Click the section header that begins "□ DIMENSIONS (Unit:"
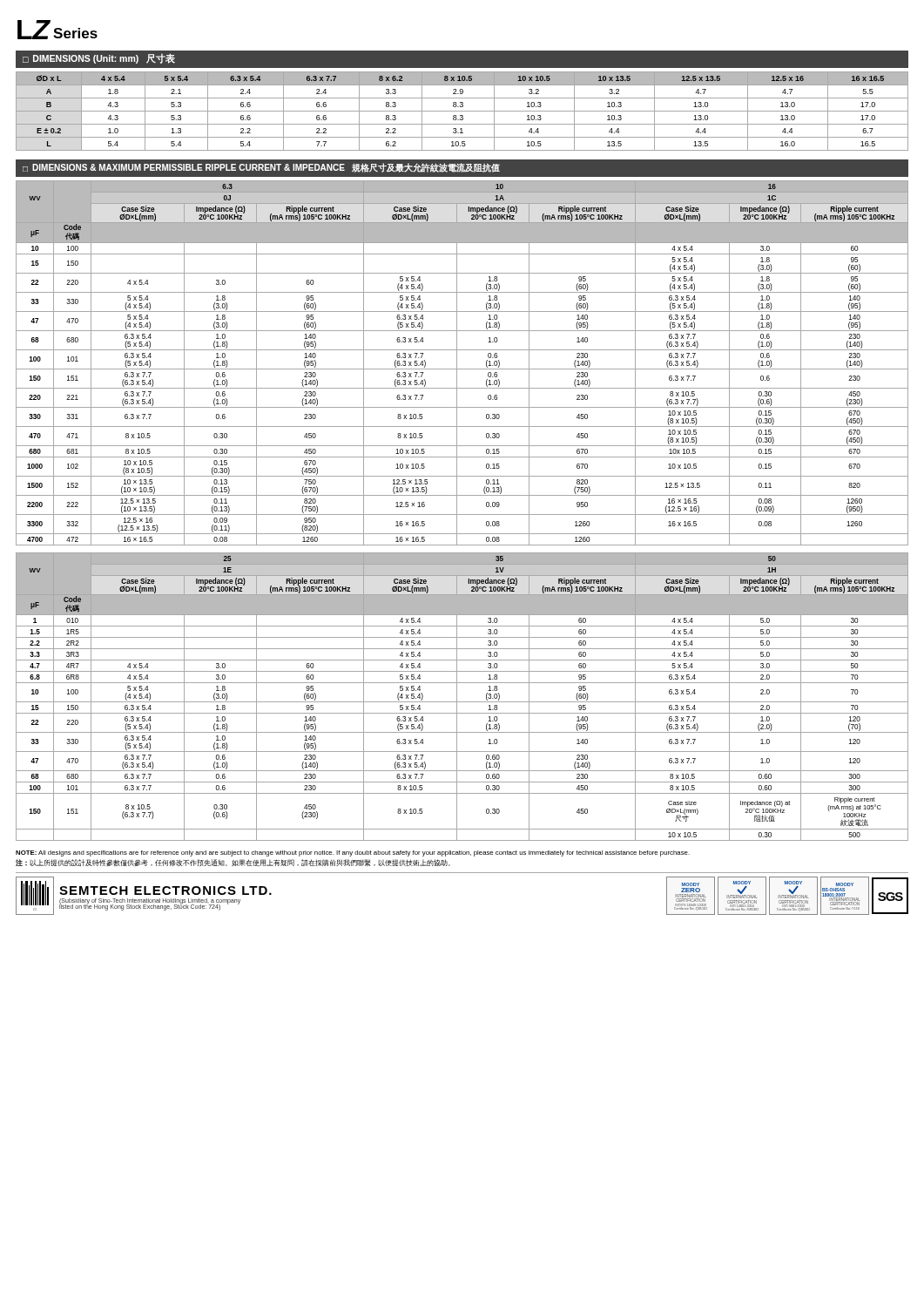 (99, 59)
